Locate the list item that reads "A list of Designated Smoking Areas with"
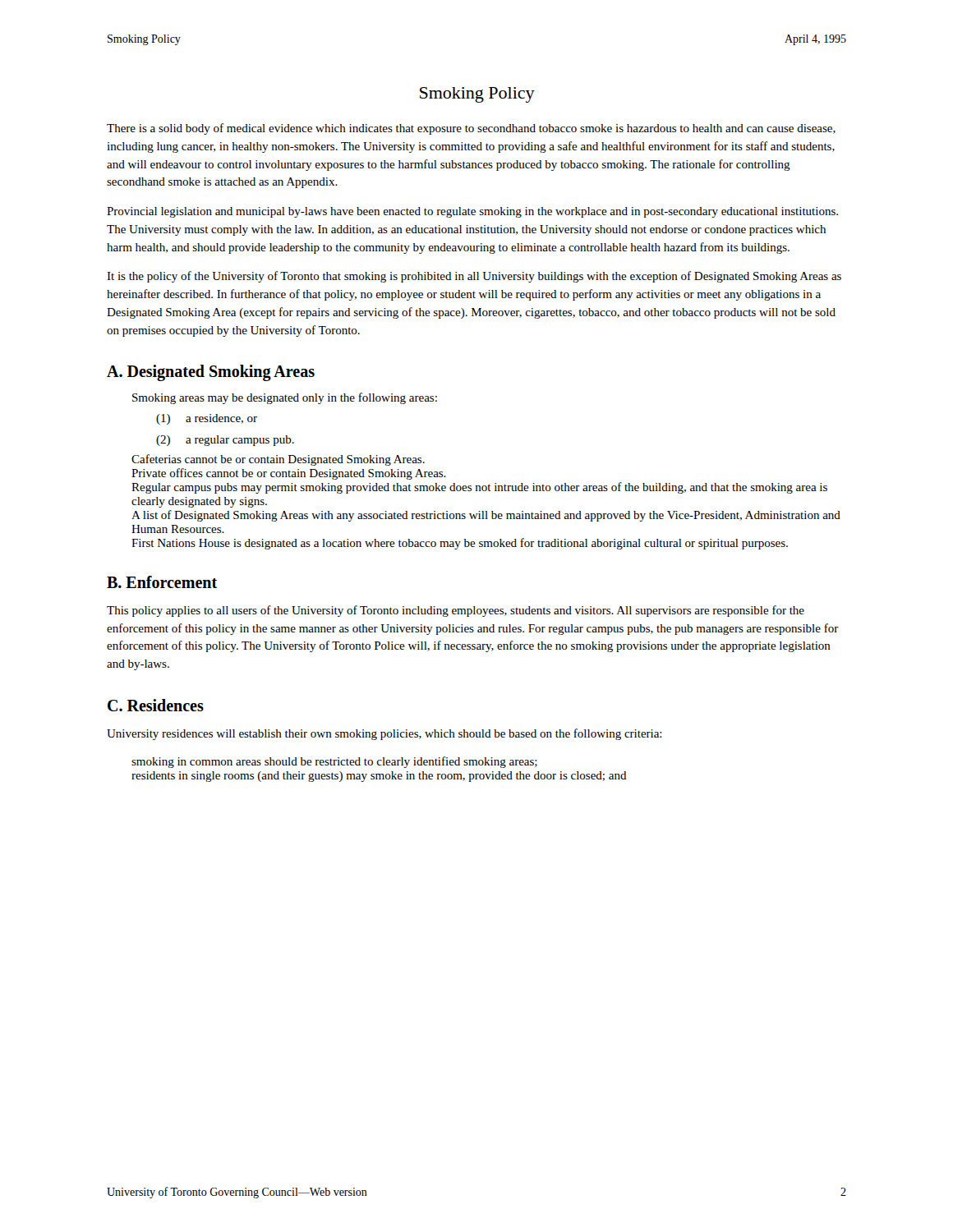Image resolution: width=953 pixels, height=1232 pixels. [489, 522]
